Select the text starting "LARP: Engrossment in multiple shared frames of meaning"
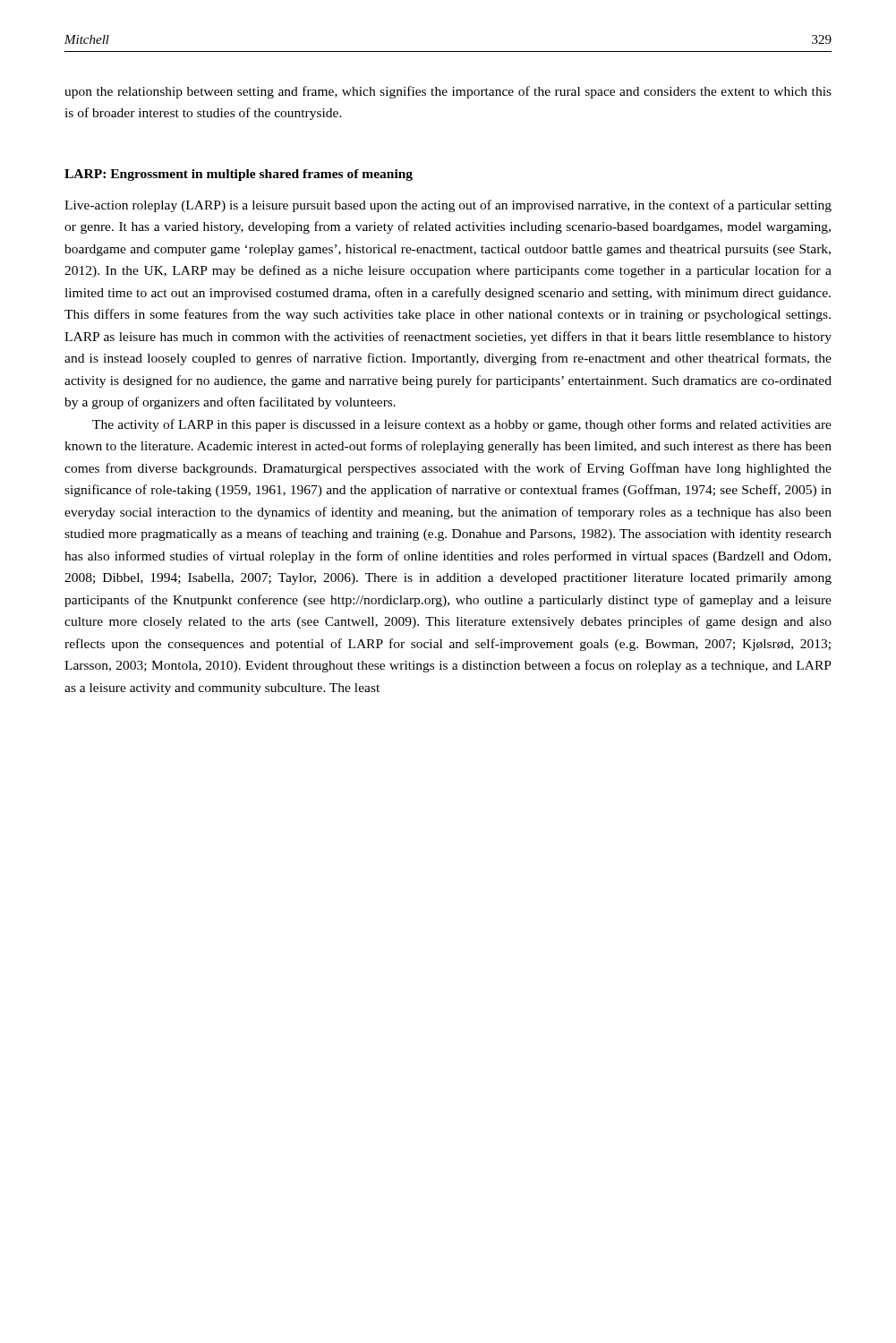This screenshot has height=1343, width=896. click(x=239, y=173)
